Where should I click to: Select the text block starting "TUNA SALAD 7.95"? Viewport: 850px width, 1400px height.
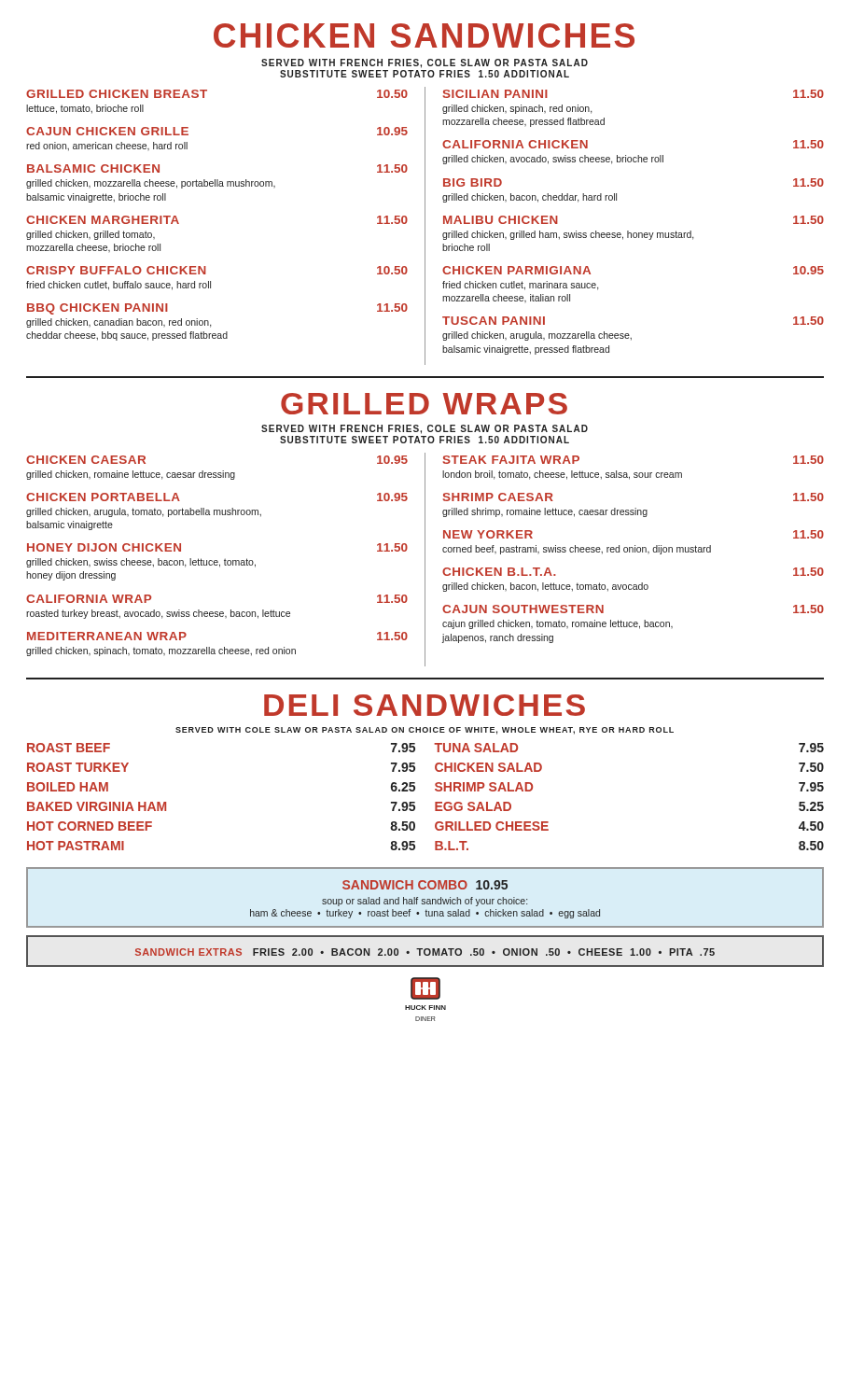(x=482, y=749)
